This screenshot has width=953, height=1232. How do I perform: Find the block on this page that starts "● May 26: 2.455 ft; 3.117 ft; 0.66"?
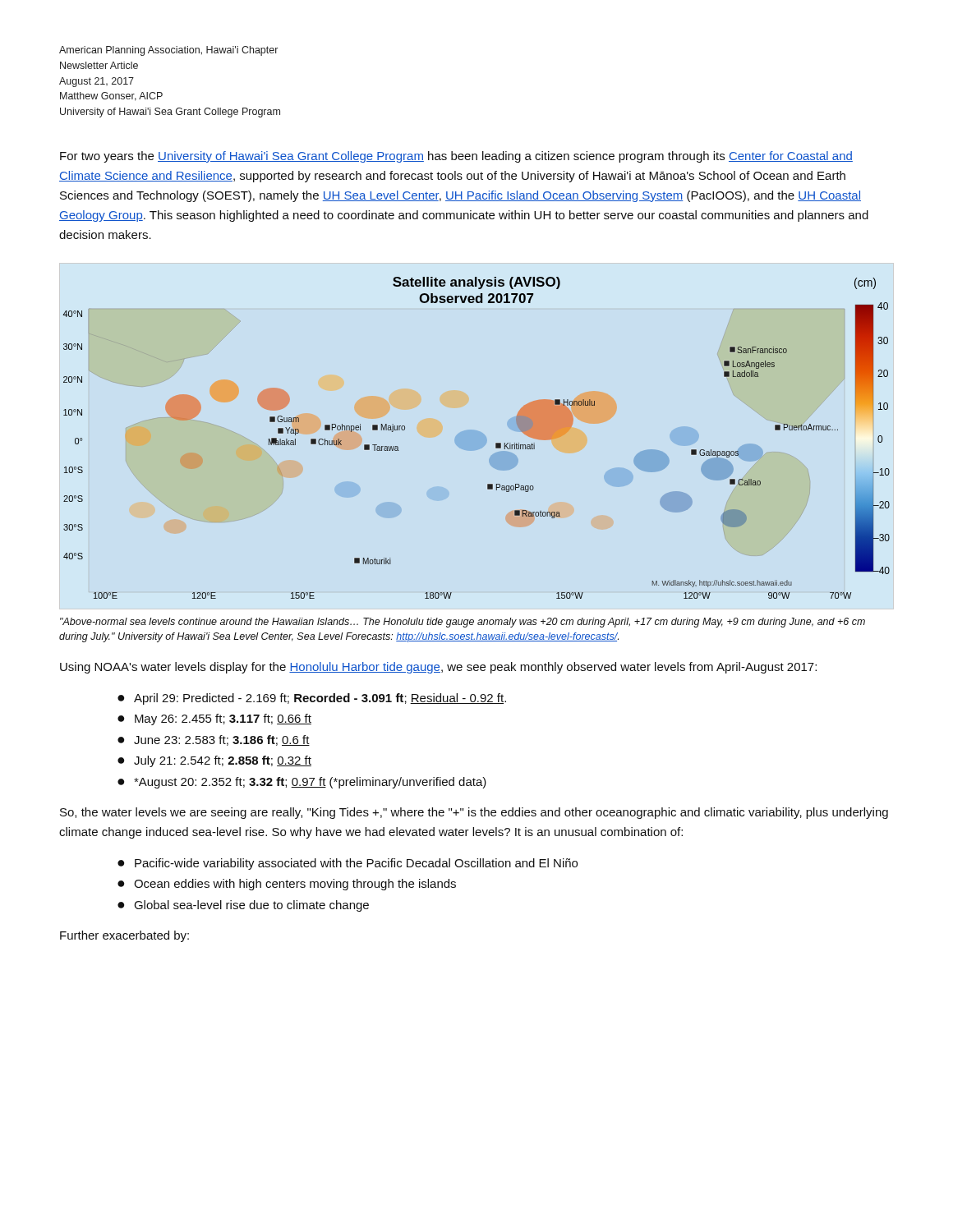(214, 719)
